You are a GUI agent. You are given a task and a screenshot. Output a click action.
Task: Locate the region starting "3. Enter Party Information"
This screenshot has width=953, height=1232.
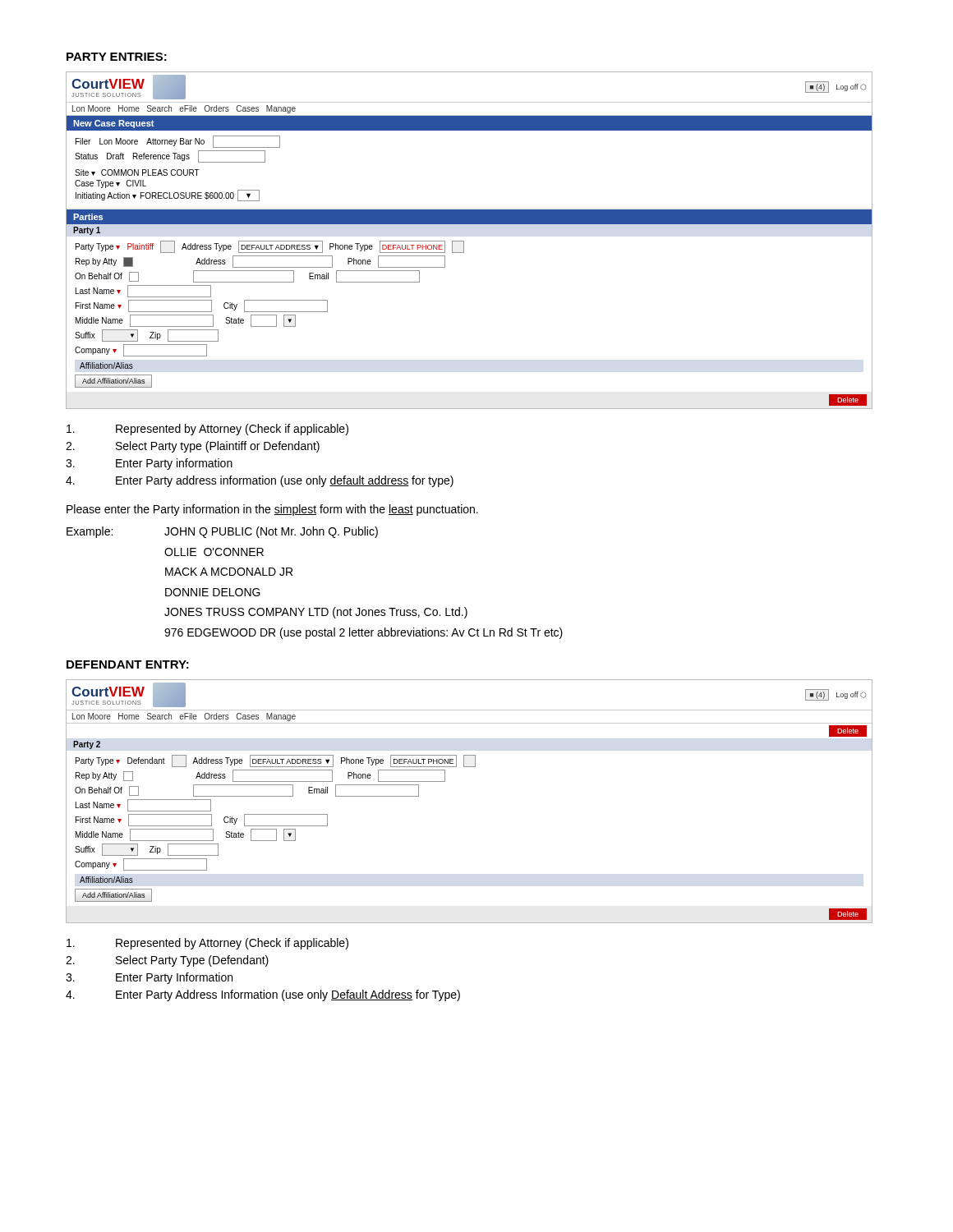(150, 978)
